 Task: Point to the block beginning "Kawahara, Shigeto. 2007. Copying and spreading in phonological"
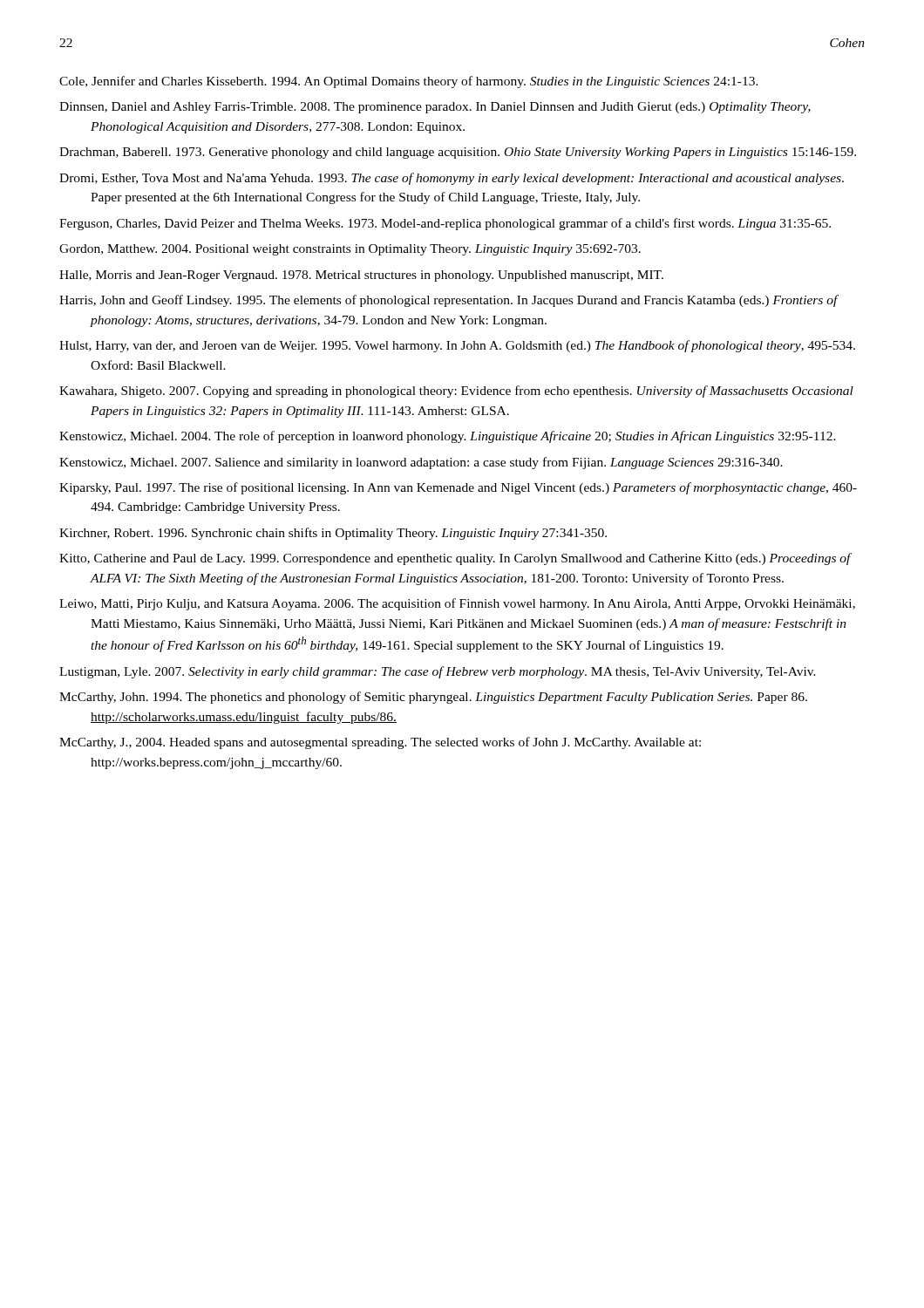tap(456, 400)
